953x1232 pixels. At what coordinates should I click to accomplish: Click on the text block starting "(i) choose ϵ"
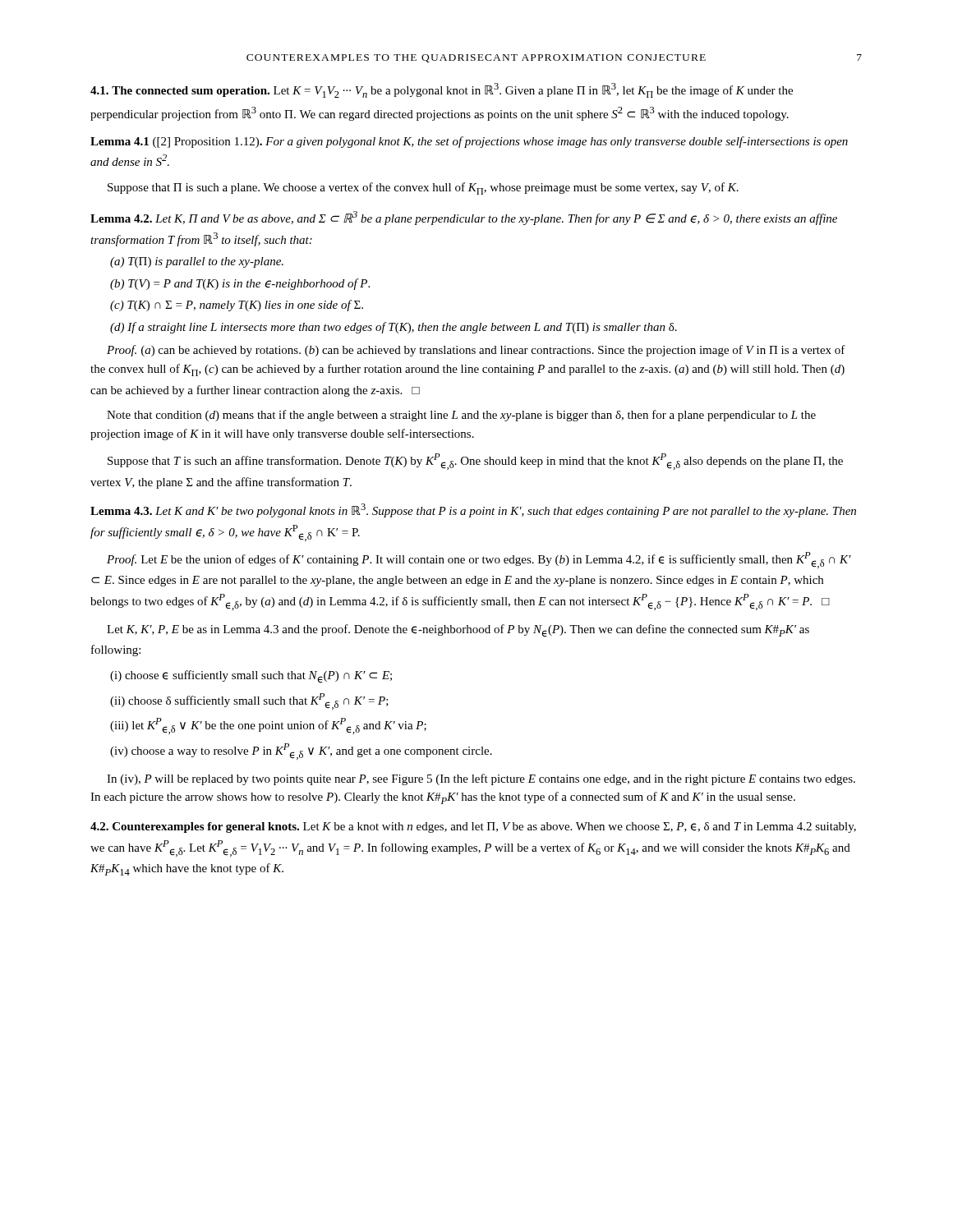[251, 677]
